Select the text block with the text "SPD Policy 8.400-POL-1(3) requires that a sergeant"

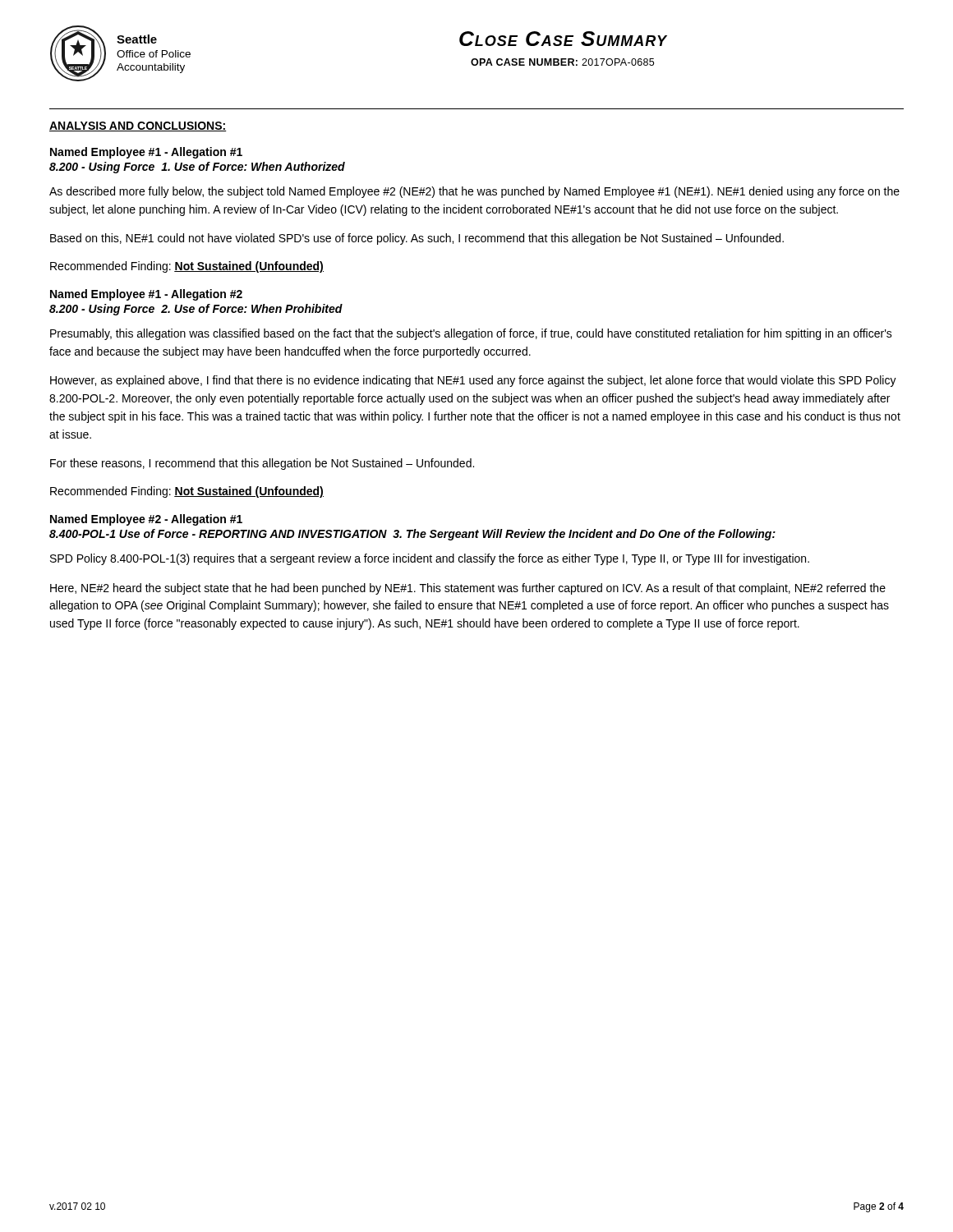click(x=430, y=558)
